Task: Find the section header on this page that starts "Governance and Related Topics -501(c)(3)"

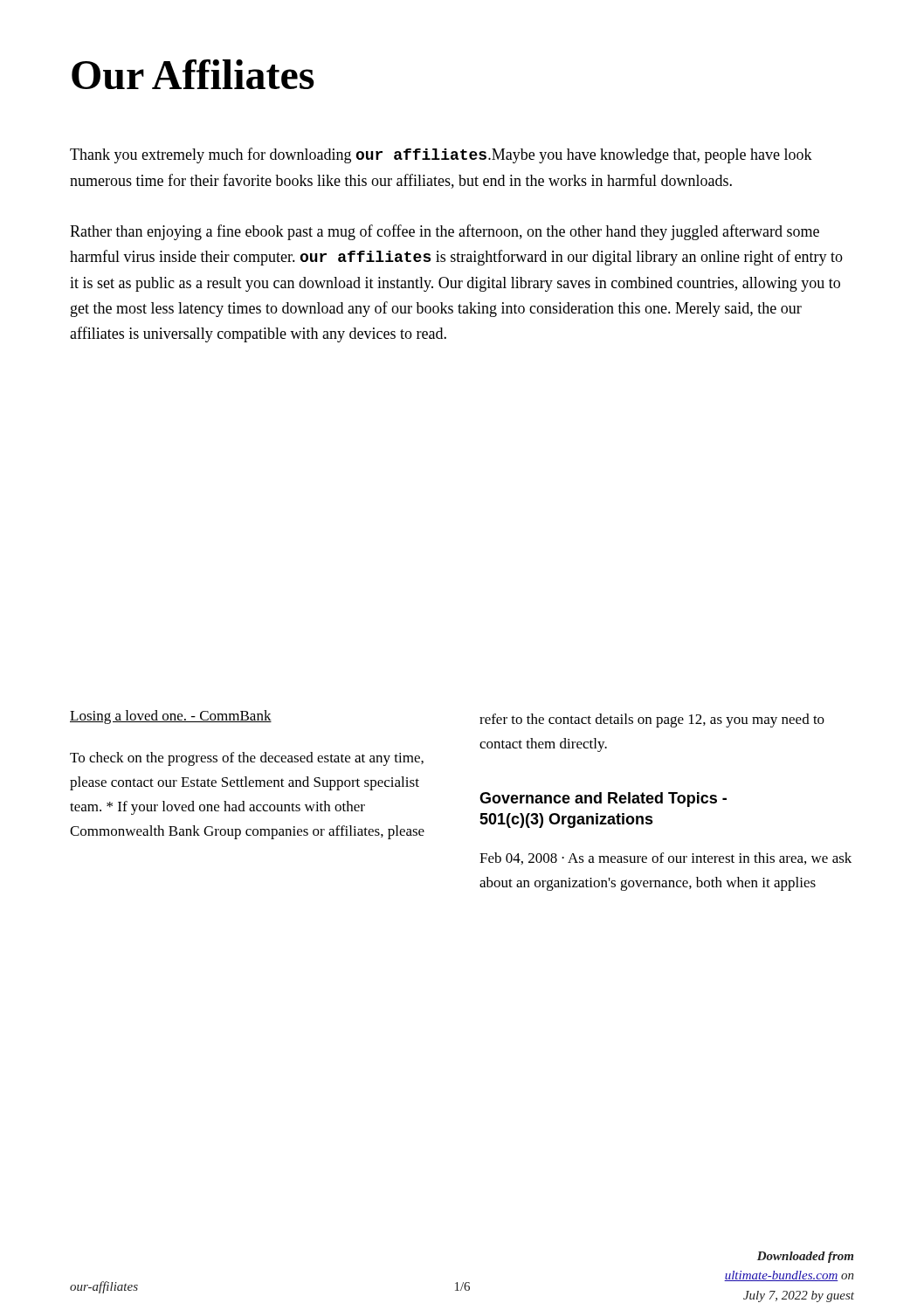Action: click(x=603, y=809)
